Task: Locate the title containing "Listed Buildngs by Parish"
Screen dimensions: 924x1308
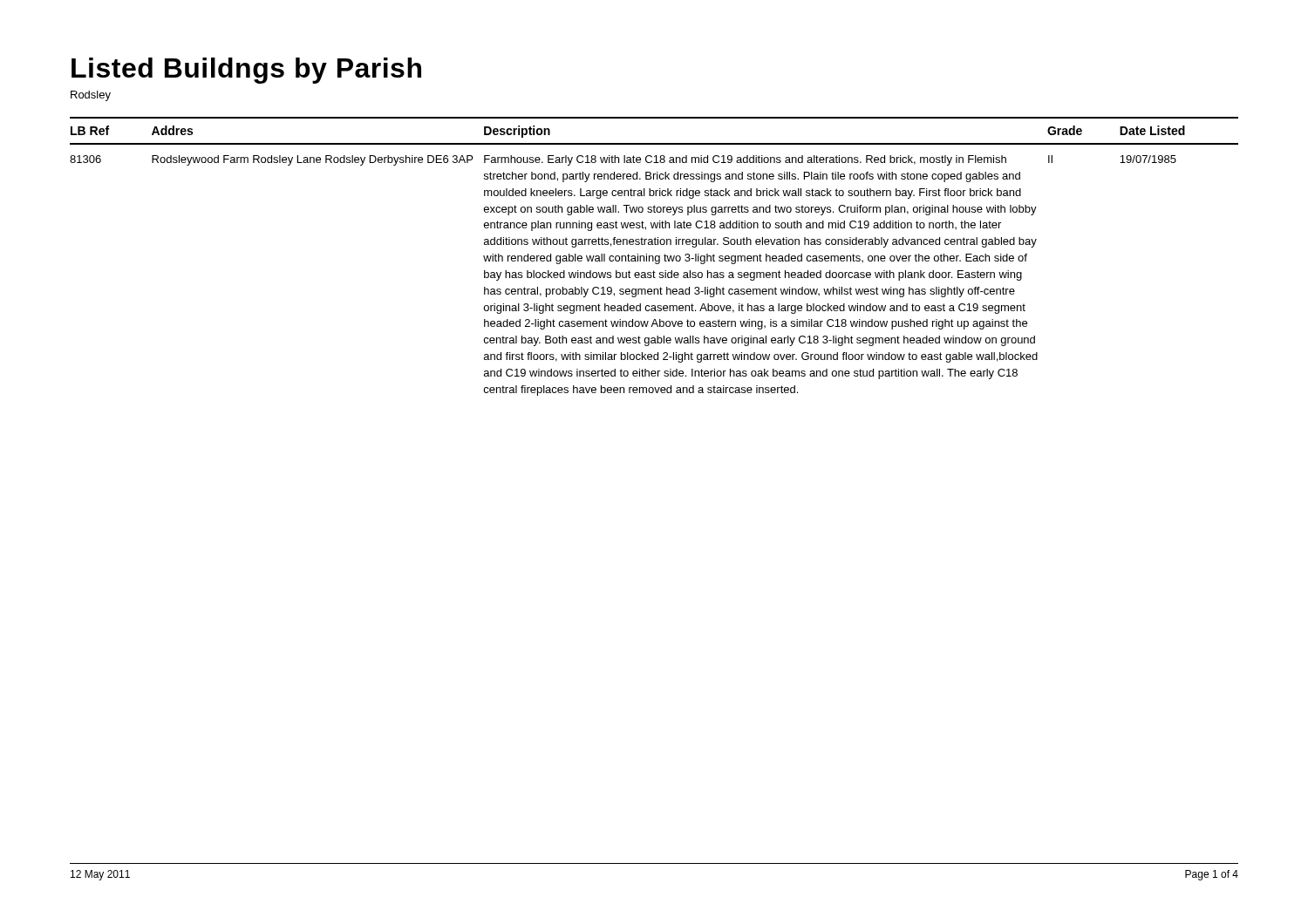Action: (246, 68)
